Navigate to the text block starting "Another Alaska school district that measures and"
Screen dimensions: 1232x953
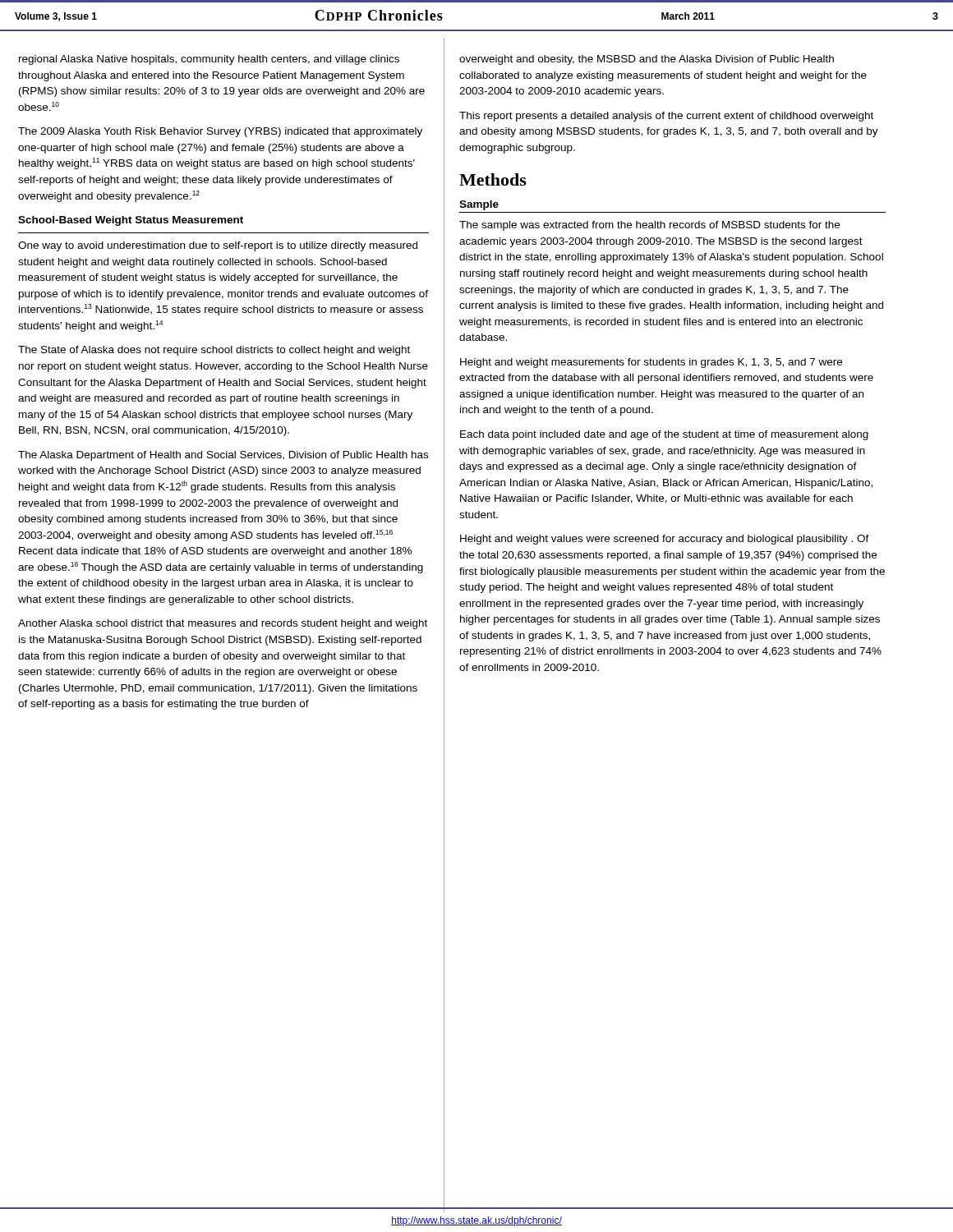tap(223, 664)
